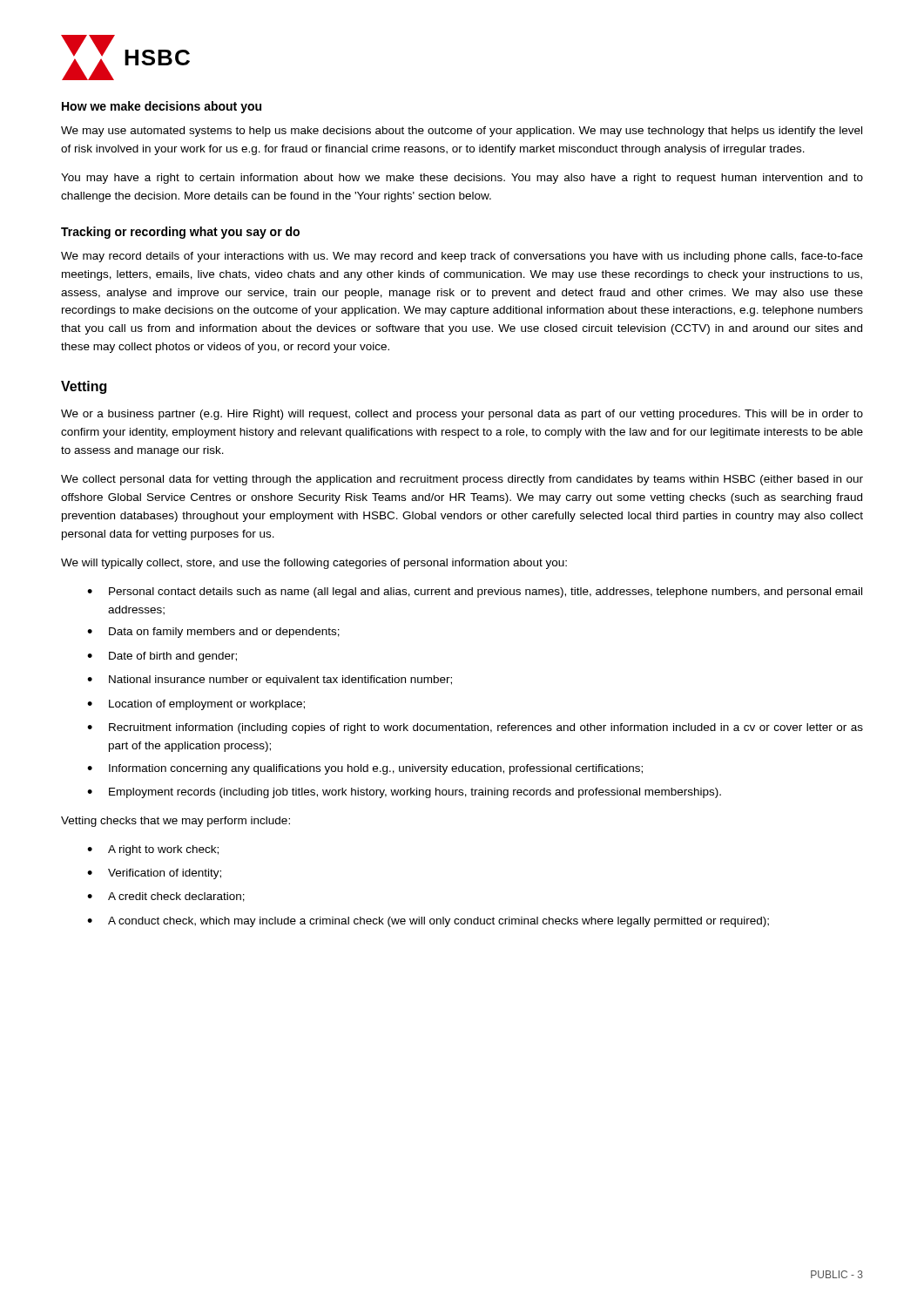Select the element starting "How we make decisions about you"
This screenshot has height=1307, width=924.
pos(162,106)
